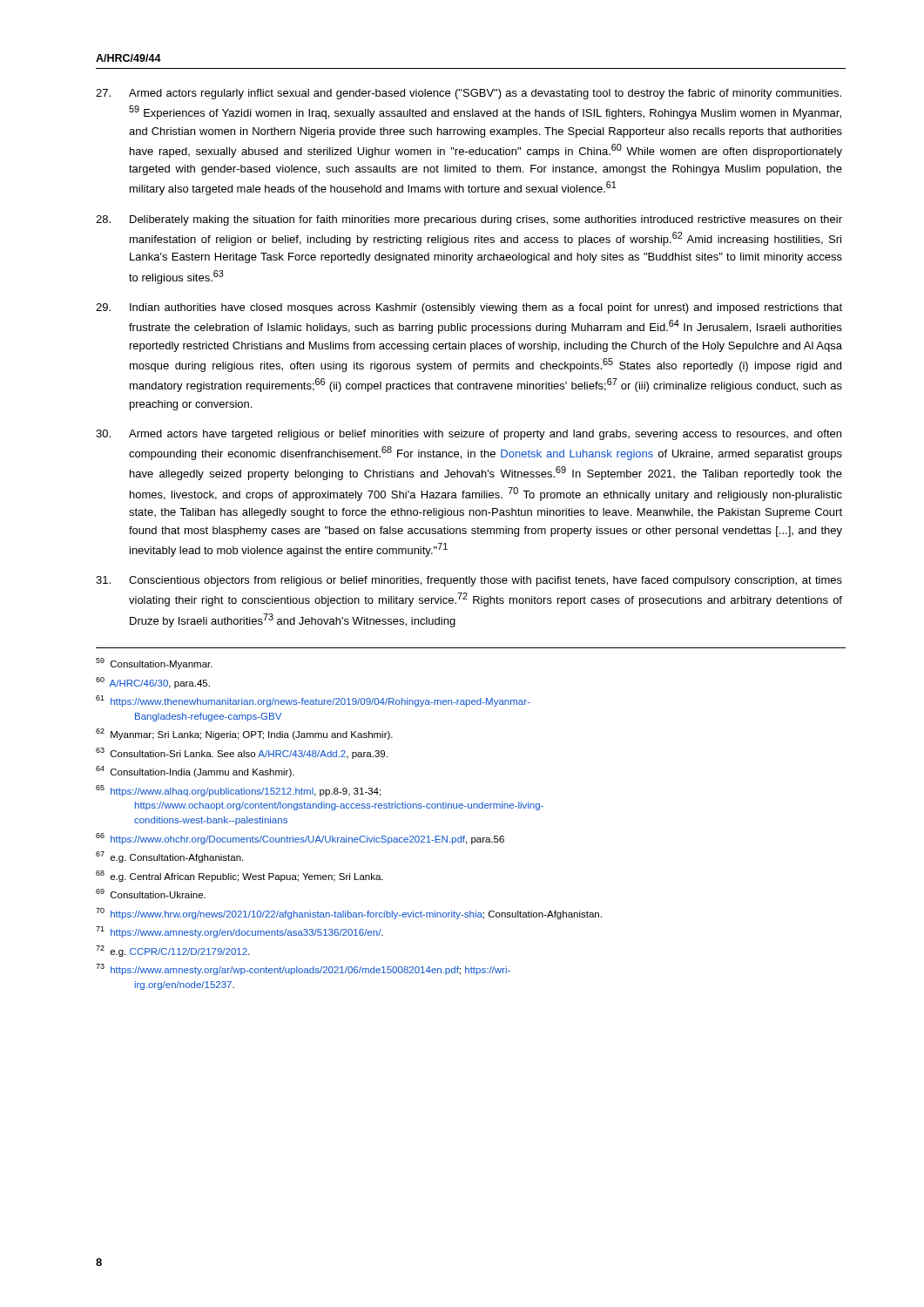Click on the passage starting "65 https://www.alhaq.org/publications/15212.html, pp.8-9, 31-34; https://www.ochaopt.org/content/longstanding-access-restrictions-continue-undermine-living- conditions-west-bank--palestinians"
The width and height of the screenshot is (924, 1307).
point(320,804)
